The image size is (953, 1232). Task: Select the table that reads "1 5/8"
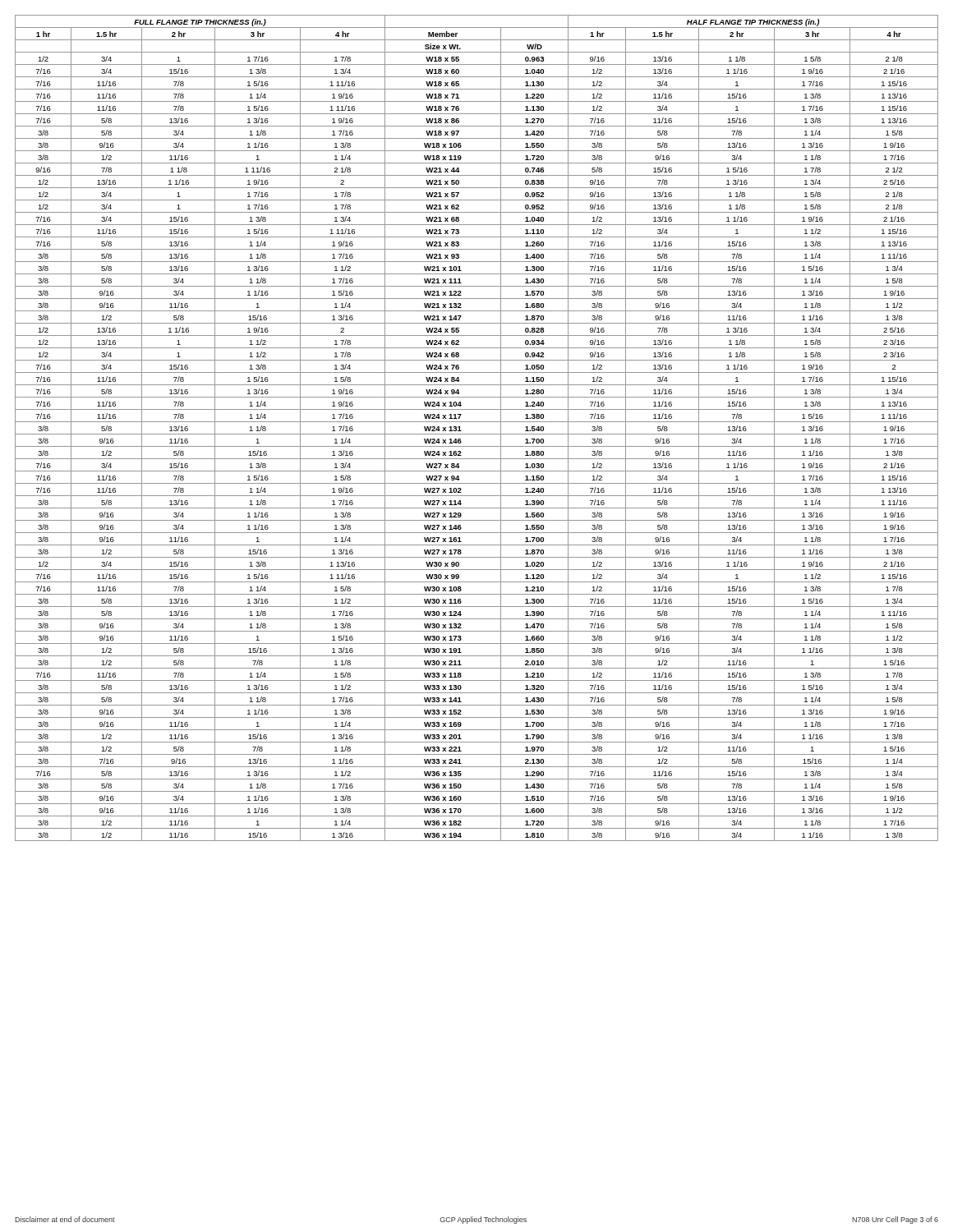(476, 428)
